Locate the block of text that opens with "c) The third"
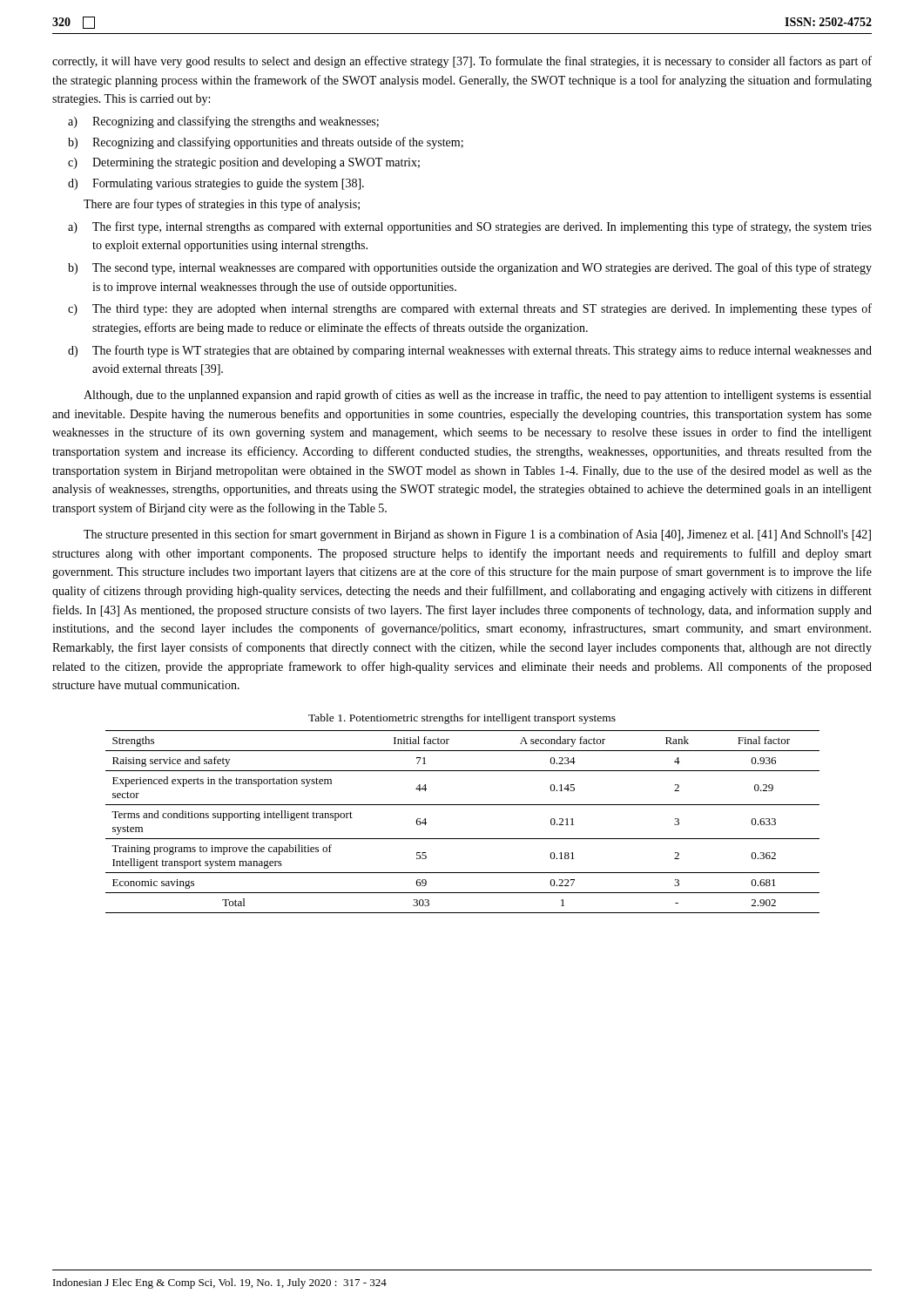This screenshot has height=1307, width=924. pos(462,319)
